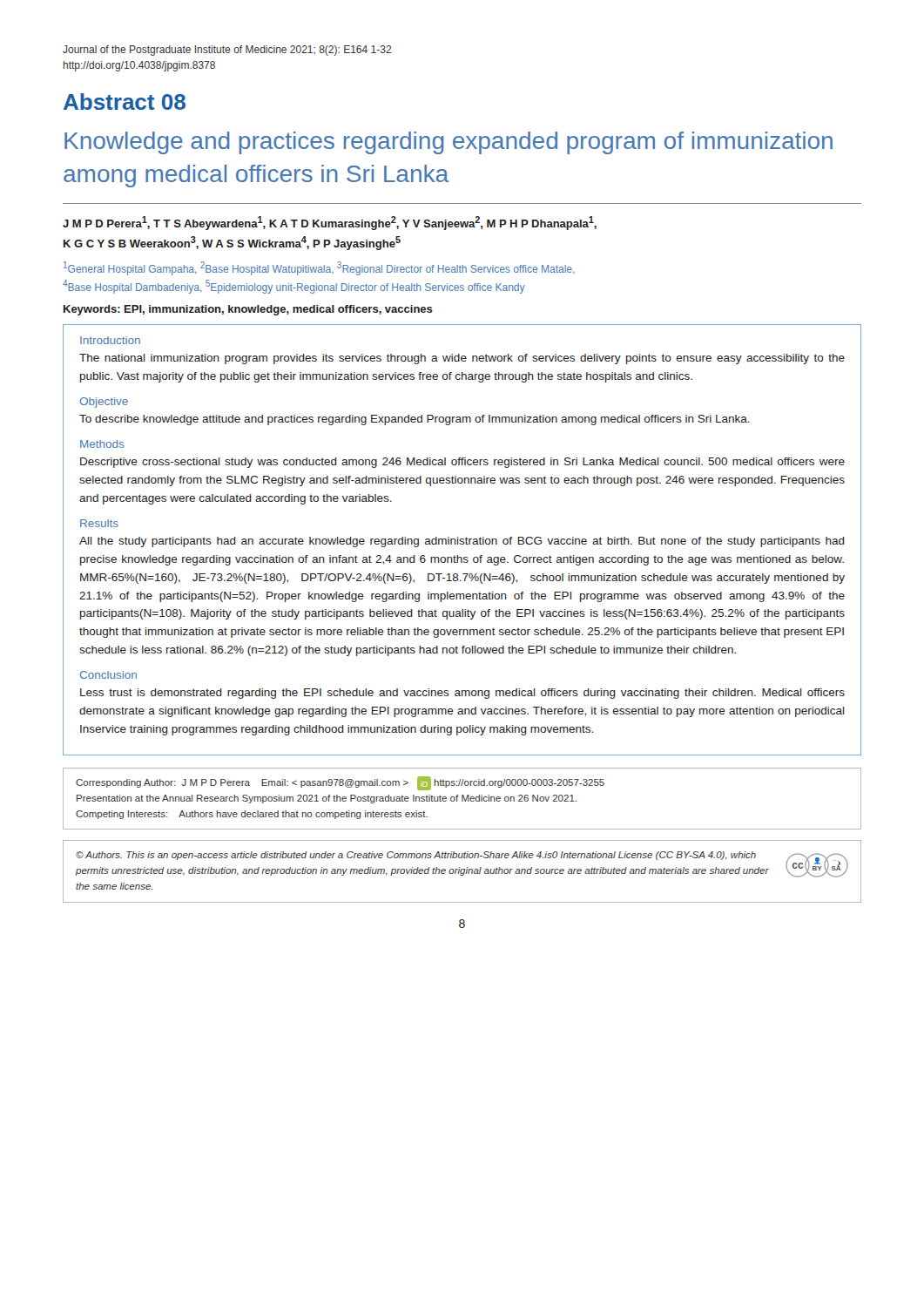The image size is (924, 1307).
Task: Locate the text block with the text "J M P"
Action: (330, 232)
